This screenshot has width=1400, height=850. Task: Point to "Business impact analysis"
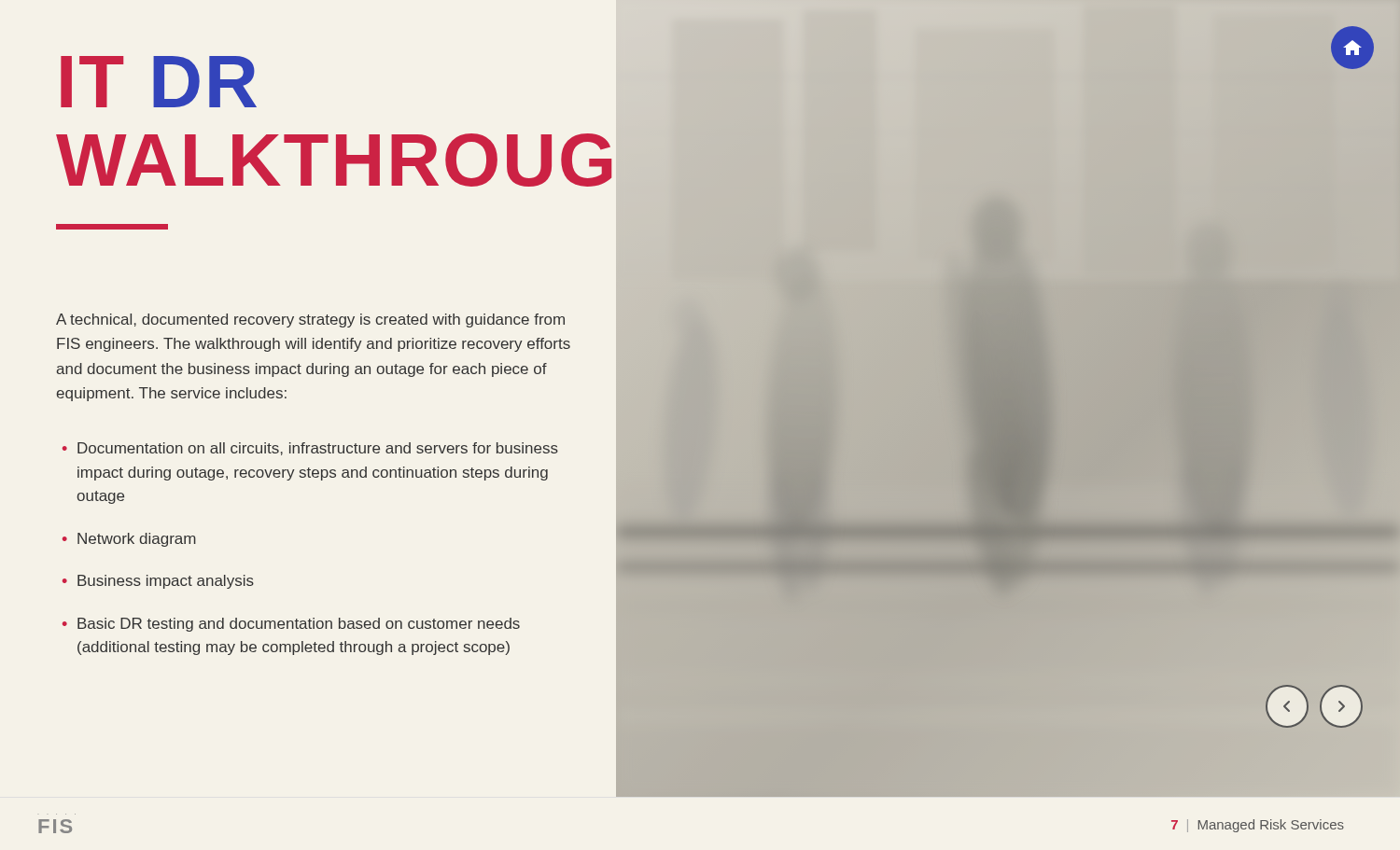[x=165, y=581]
